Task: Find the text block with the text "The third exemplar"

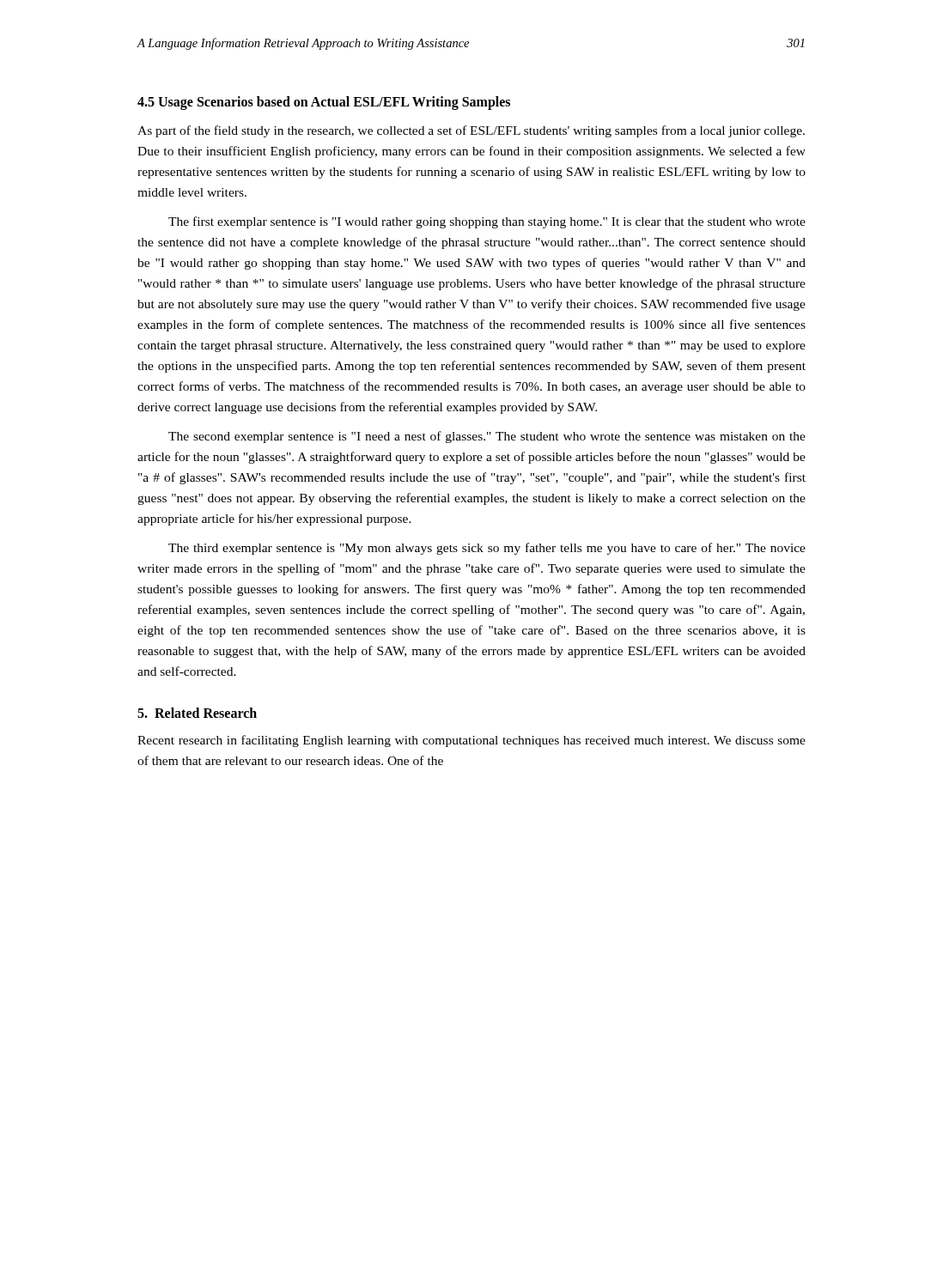Action: (472, 609)
